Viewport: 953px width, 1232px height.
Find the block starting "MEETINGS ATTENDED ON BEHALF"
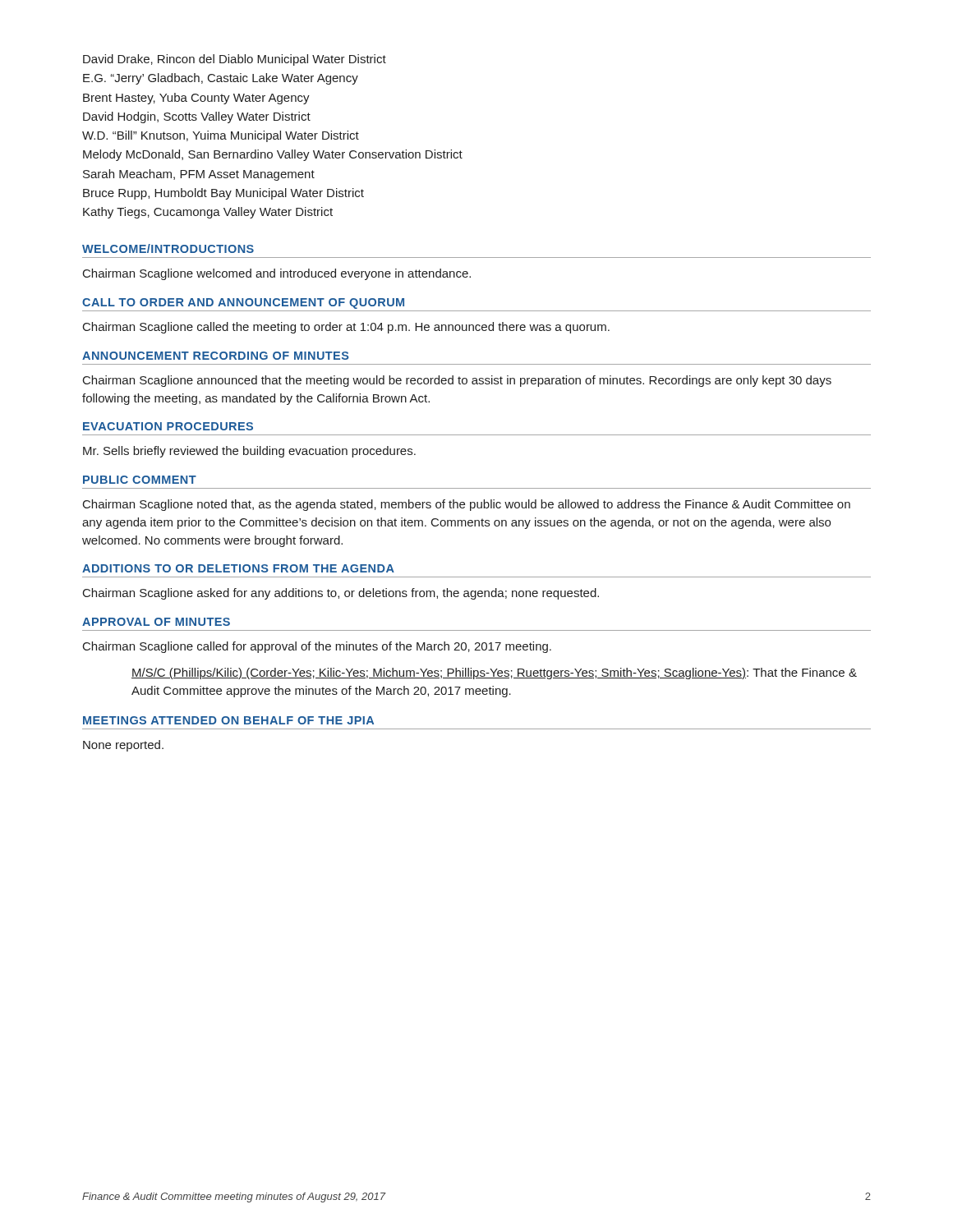click(228, 720)
